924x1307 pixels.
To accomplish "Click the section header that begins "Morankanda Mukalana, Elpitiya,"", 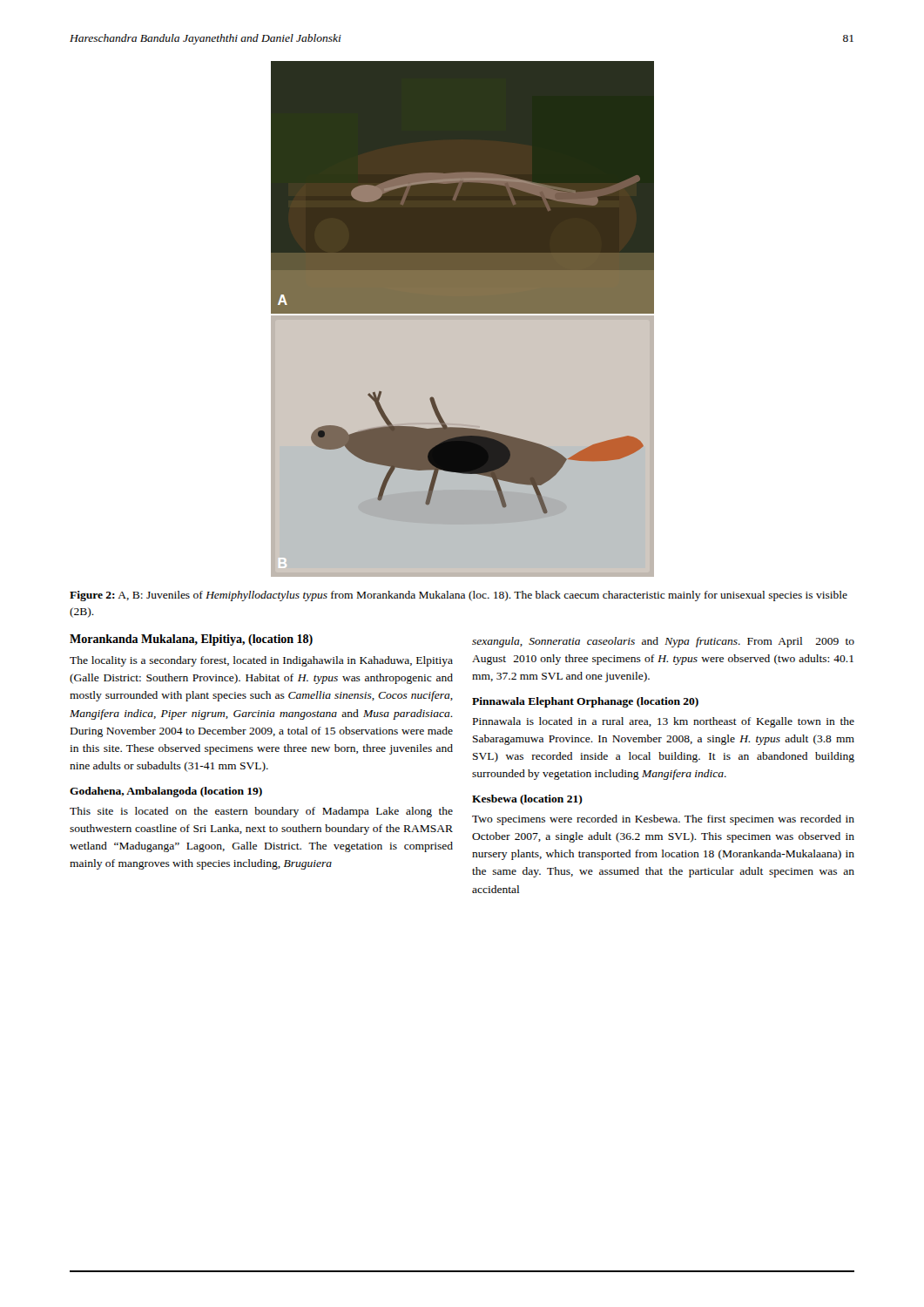I will [191, 639].
